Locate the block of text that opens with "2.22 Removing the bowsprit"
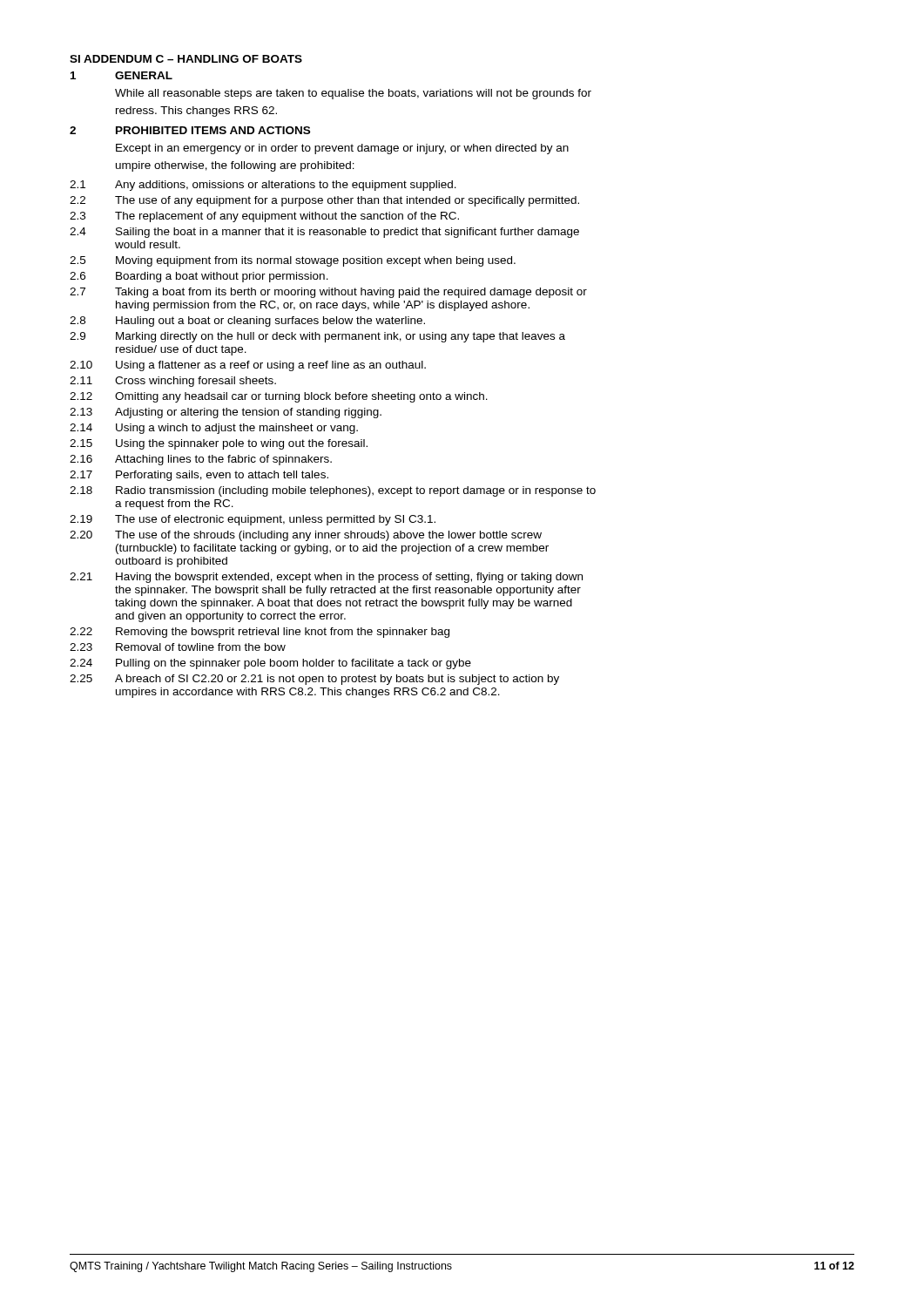 tap(260, 633)
